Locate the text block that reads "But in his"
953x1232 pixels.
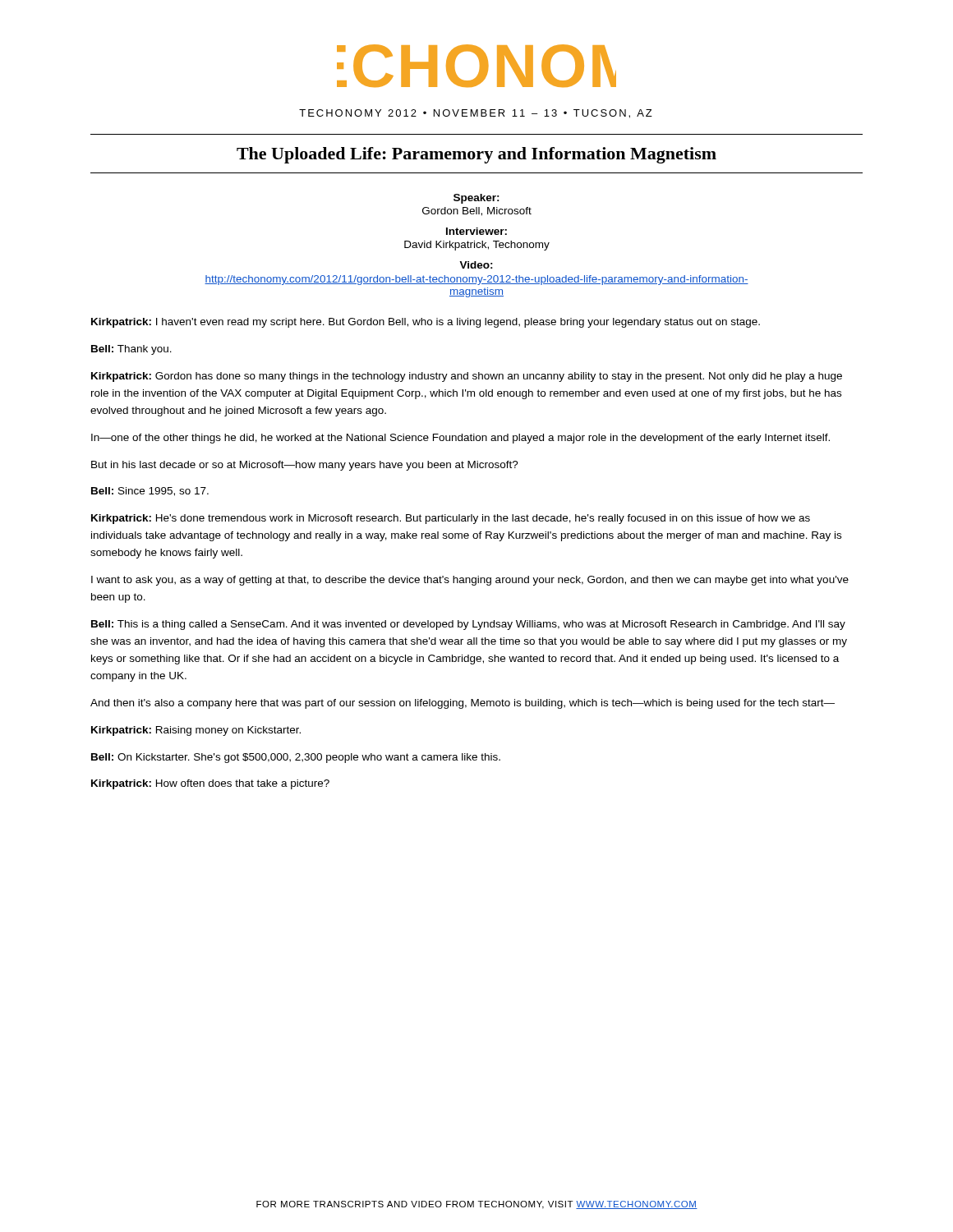(476, 465)
